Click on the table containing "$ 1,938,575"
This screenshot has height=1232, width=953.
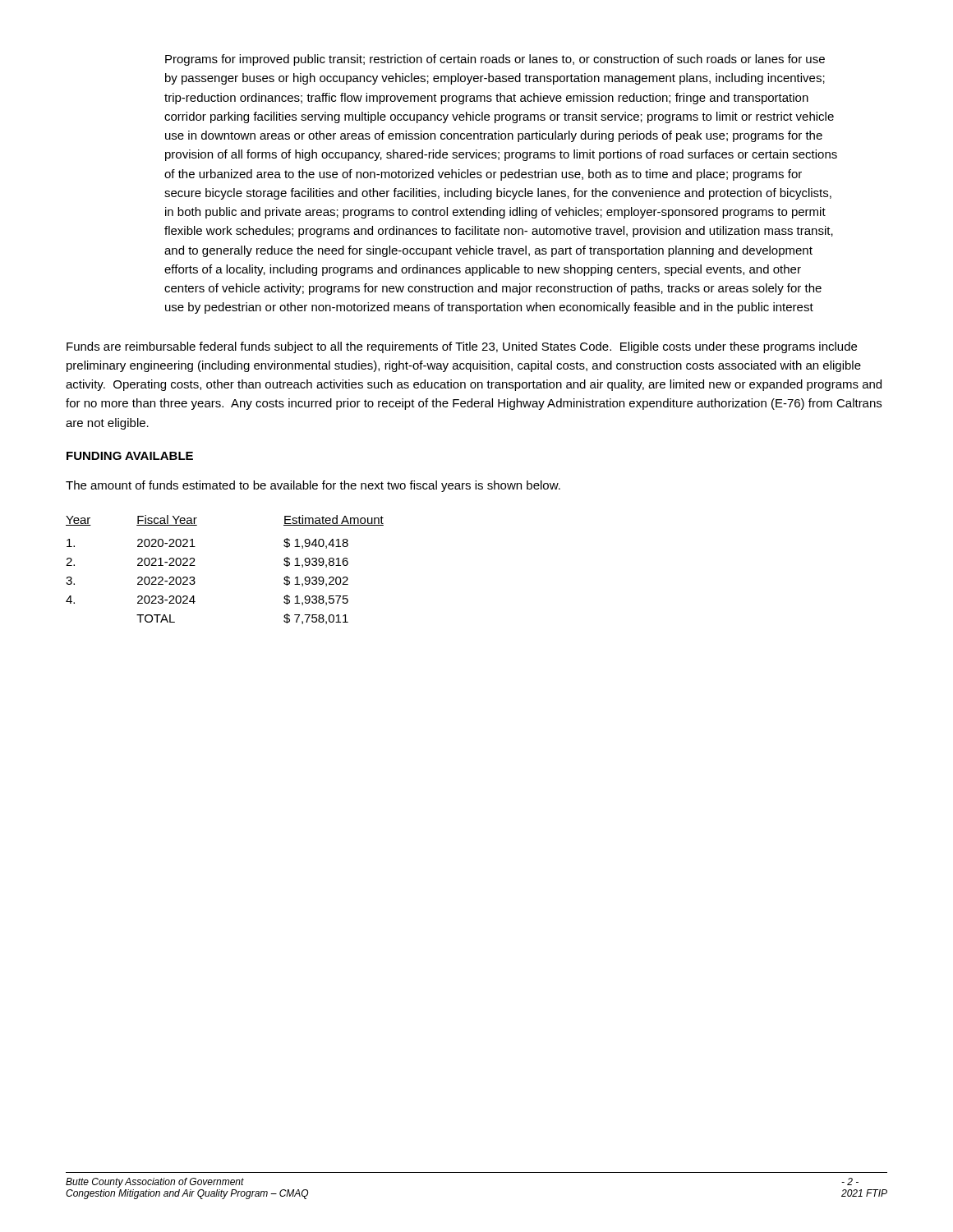[476, 569]
